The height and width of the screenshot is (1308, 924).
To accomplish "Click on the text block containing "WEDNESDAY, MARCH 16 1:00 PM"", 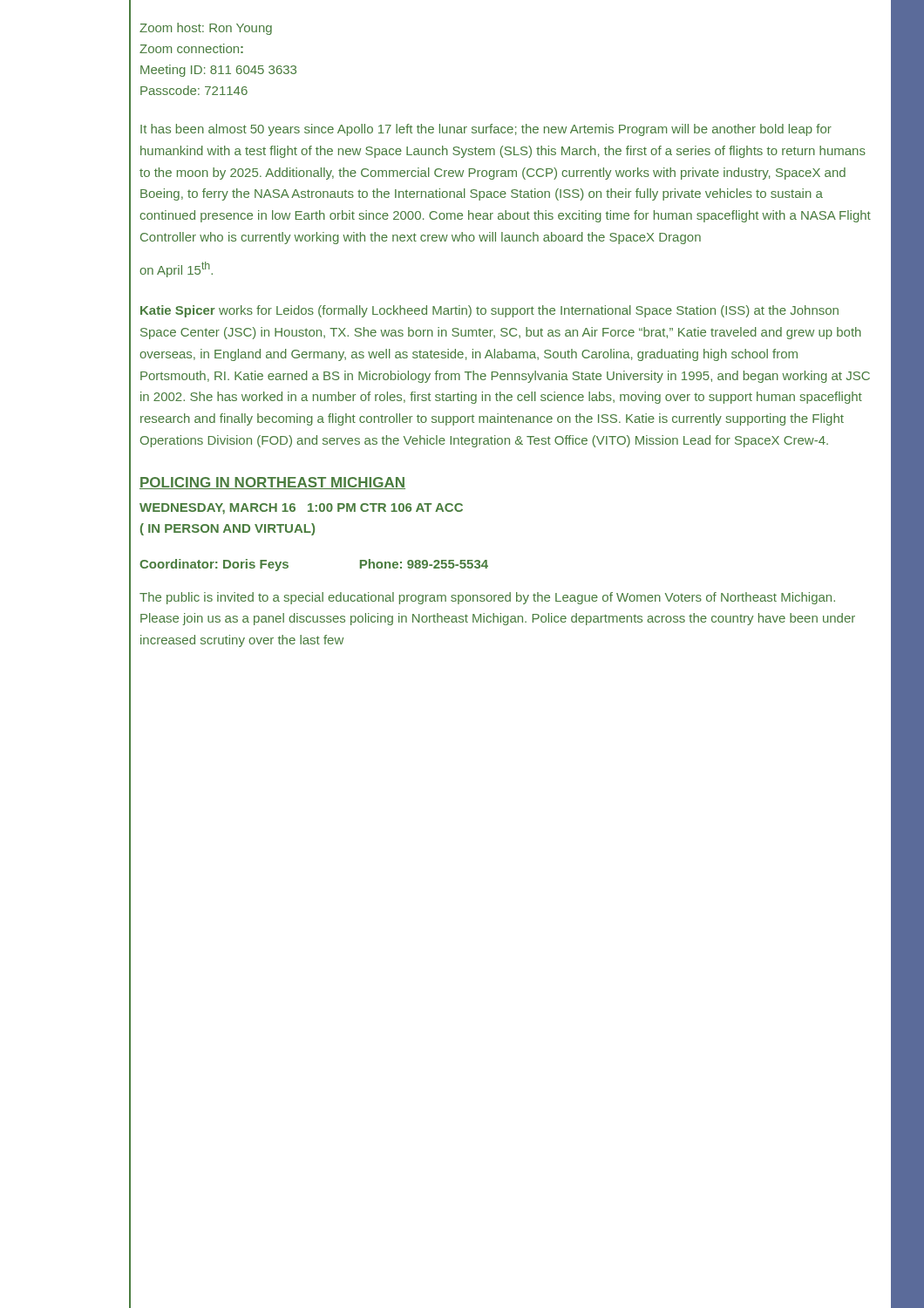I will [301, 517].
